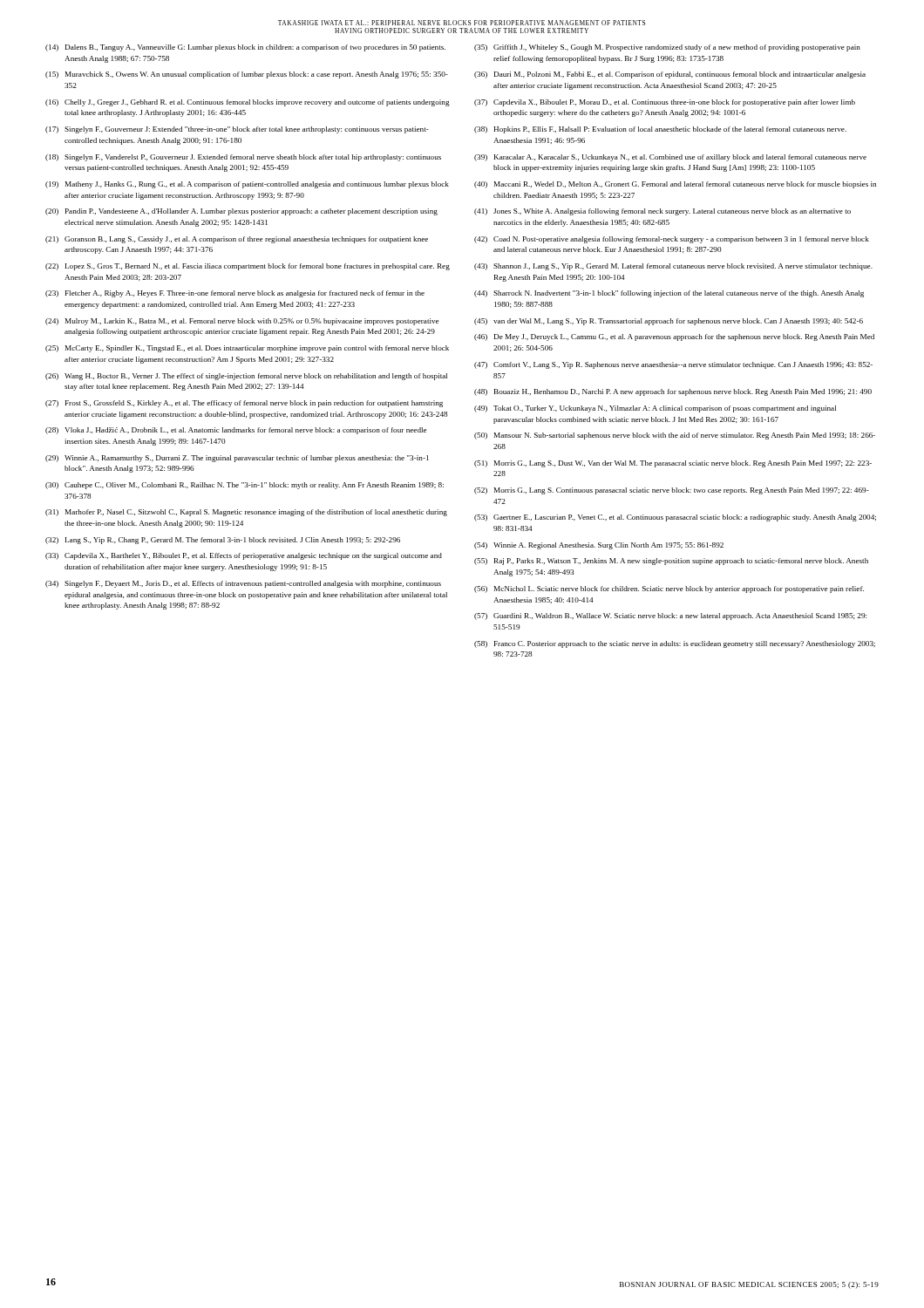Locate the region starting "(47) Comfort V., Lang"
Screen dimensions: 1308x924
point(676,370)
